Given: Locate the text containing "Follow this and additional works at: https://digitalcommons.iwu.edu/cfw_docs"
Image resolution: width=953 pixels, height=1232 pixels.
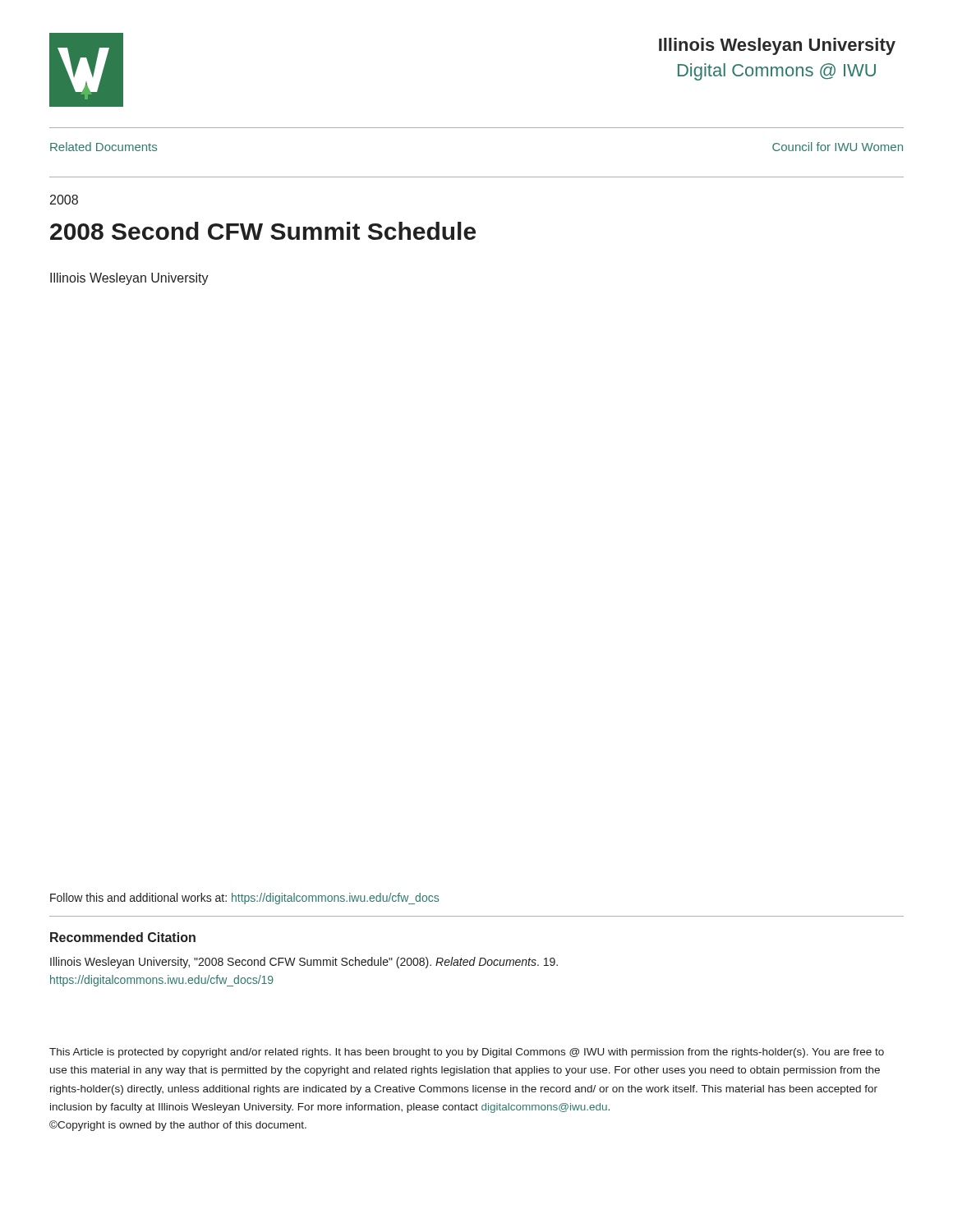Looking at the screenshot, I should click(x=244, y=898).
